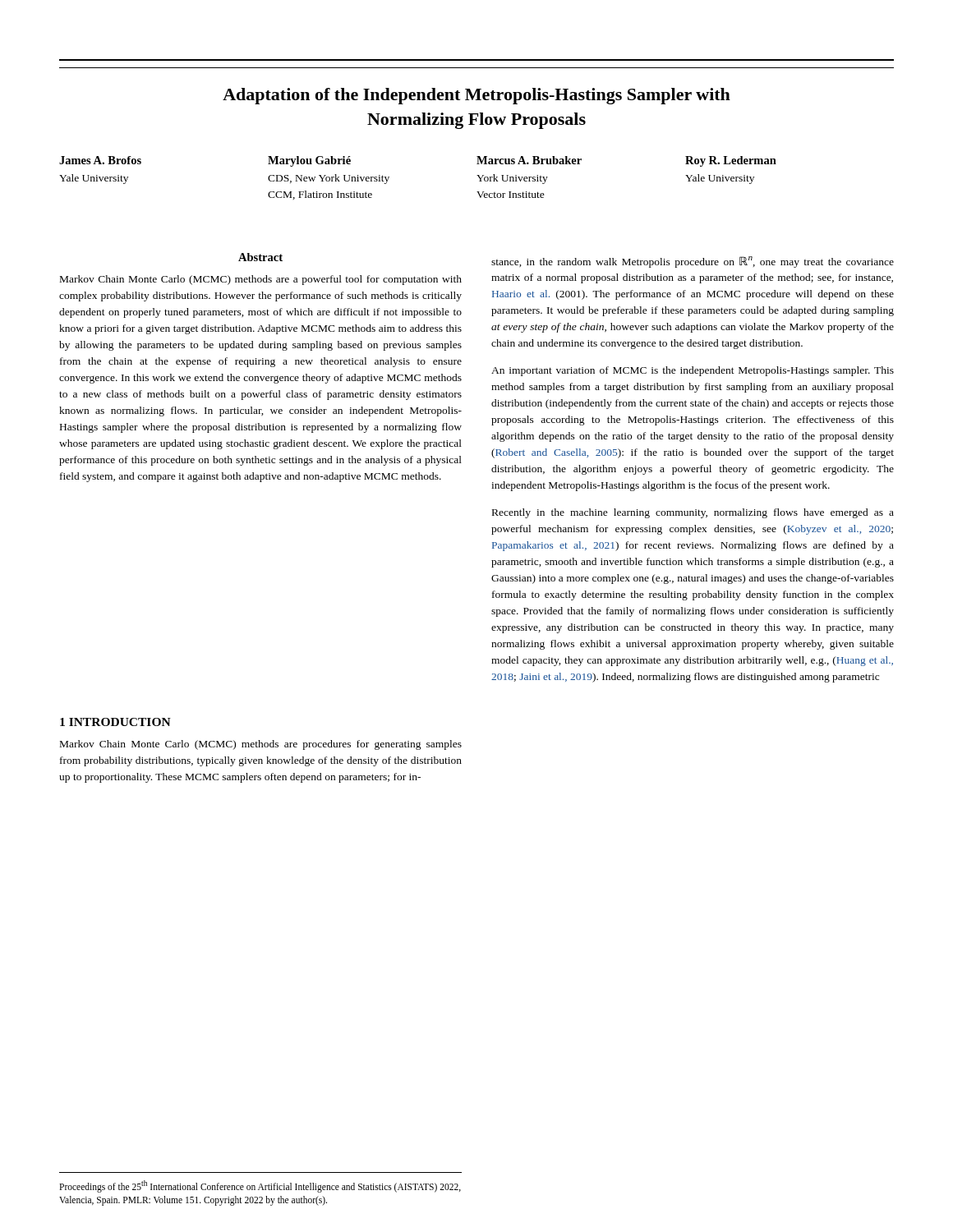
Task: Locate the title that opens with "Adaptation of the Independent Metropolis-Hastings Sampler"
Action: click(476, 104)
